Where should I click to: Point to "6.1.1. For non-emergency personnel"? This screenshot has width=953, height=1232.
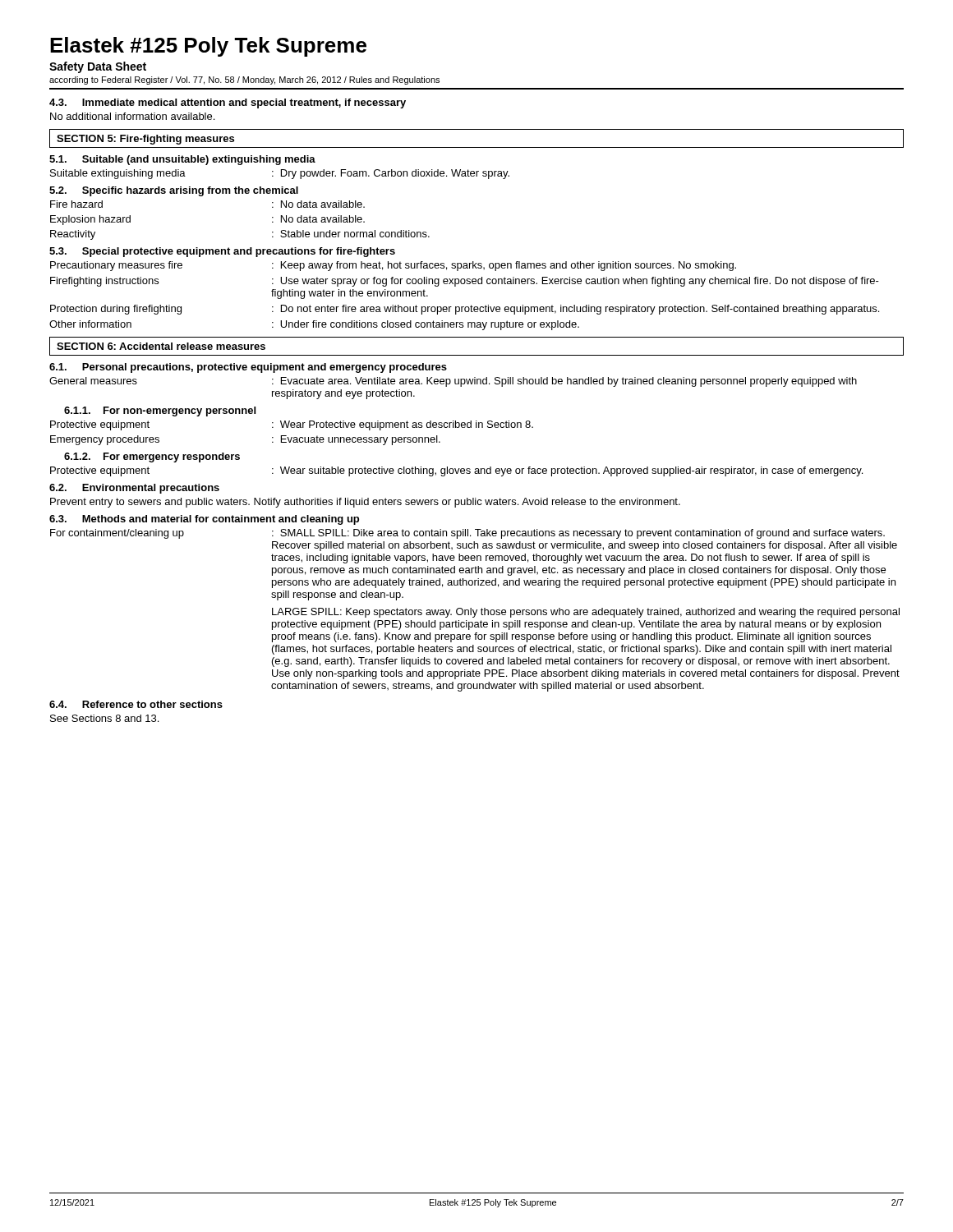[160, 410]
